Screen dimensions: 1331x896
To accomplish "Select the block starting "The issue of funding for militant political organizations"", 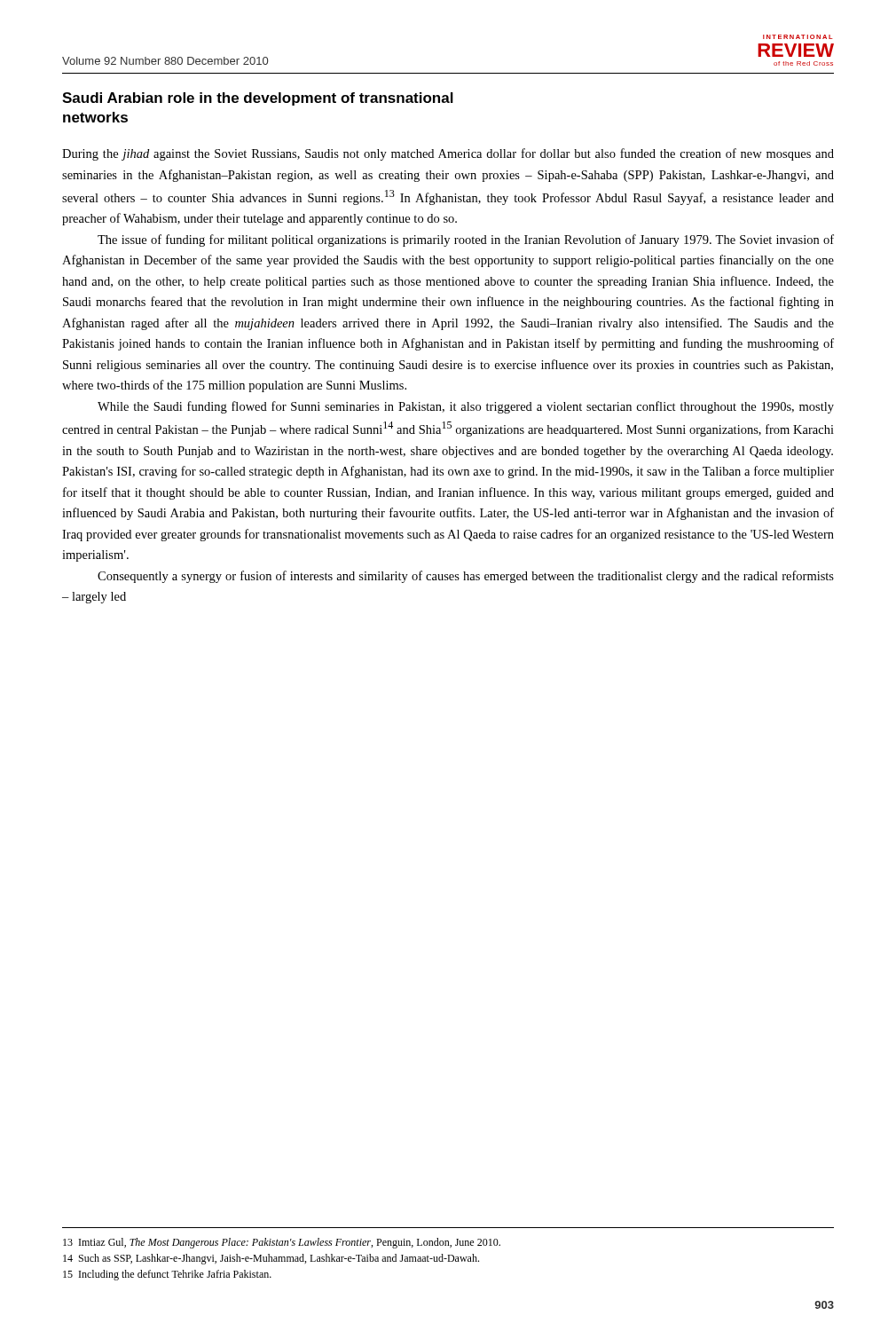I will tap(448, 313).
